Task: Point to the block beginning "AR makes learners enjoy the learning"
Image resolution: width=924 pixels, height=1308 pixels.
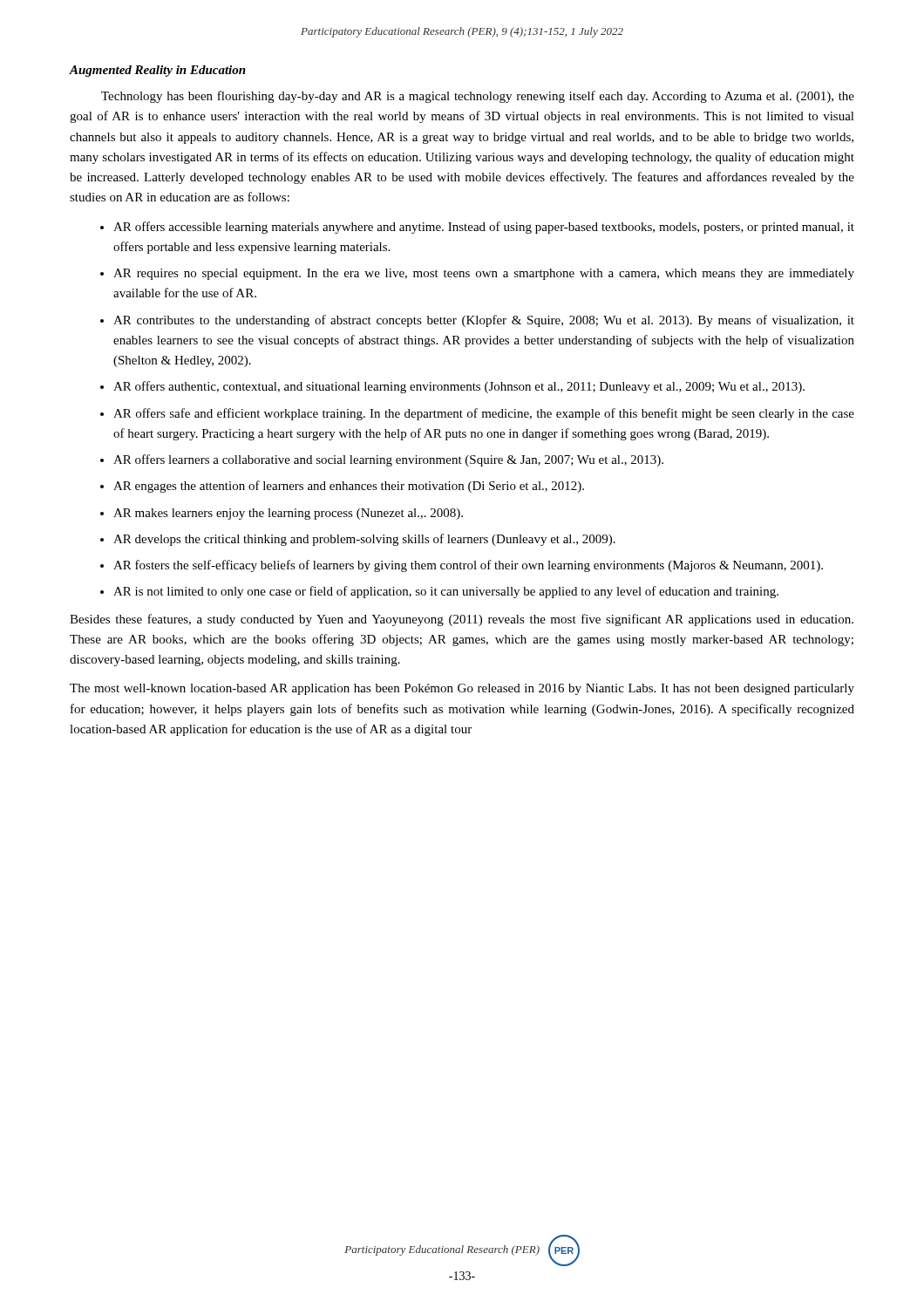Action: coord(288,512)
